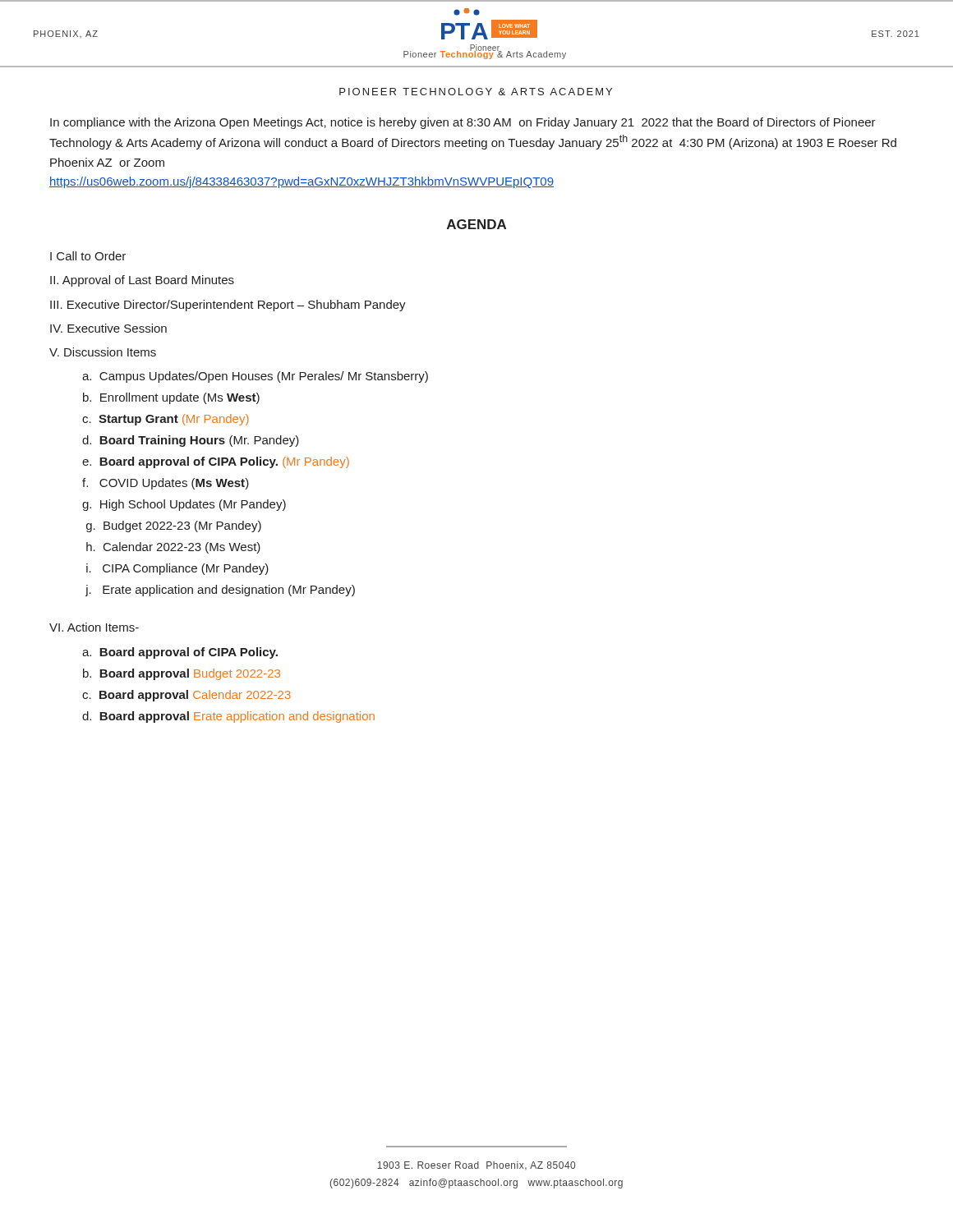Locate the text block that says "In compliance with the"
953x1232 pixels.
click(476, 152)
